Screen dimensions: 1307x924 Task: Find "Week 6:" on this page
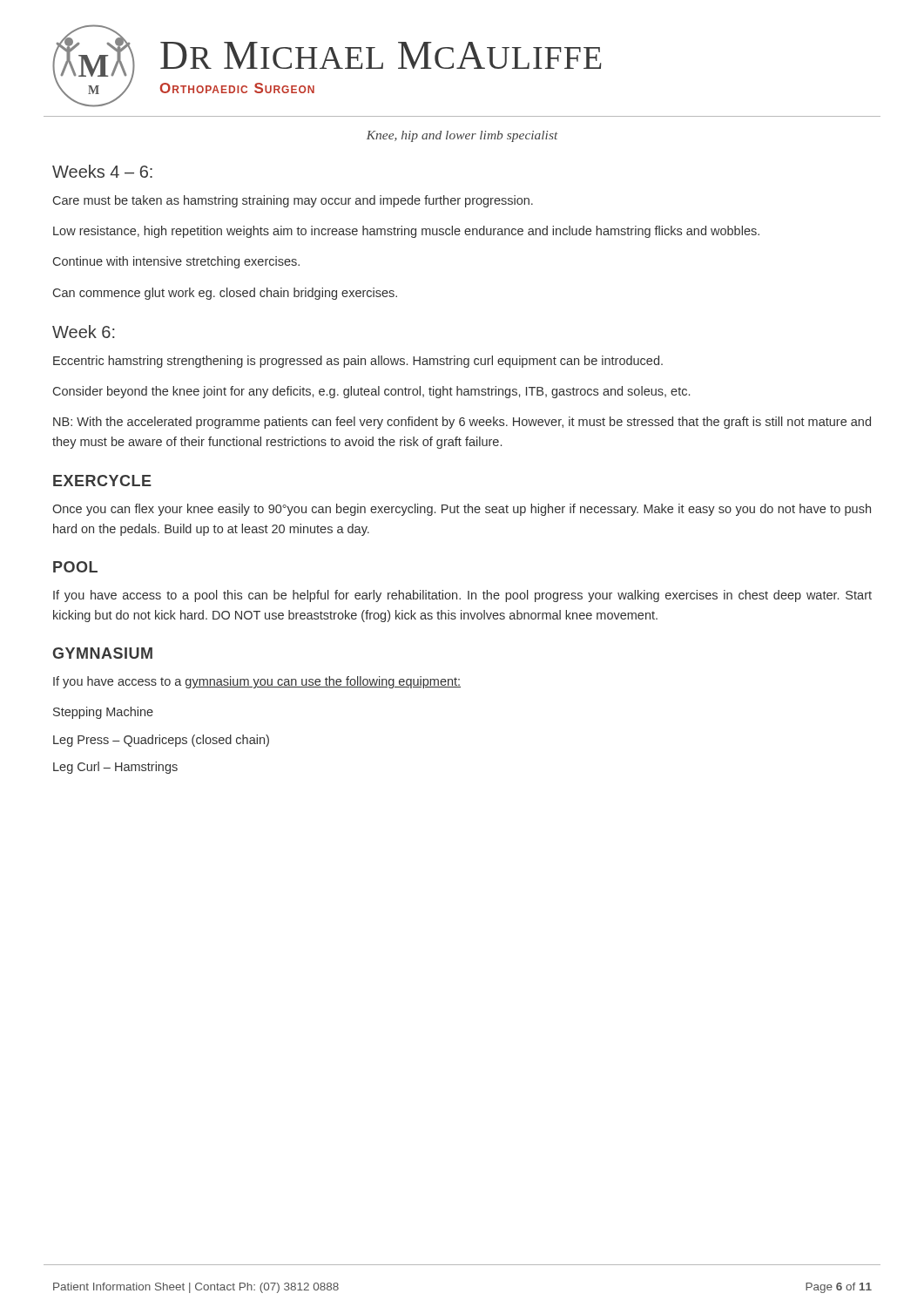[84, 332]
